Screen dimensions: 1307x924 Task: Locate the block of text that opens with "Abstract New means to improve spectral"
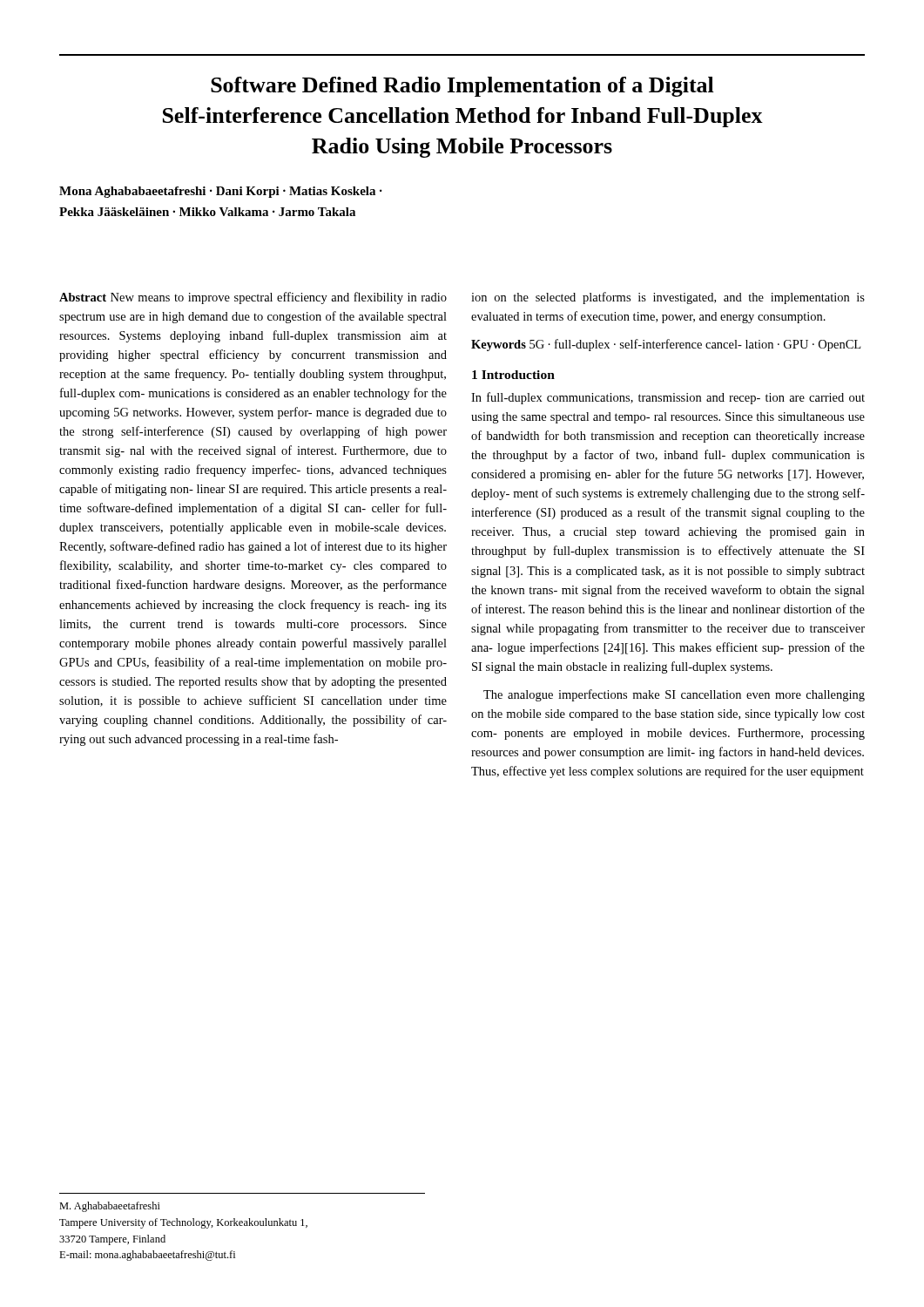tap(253, 518)
